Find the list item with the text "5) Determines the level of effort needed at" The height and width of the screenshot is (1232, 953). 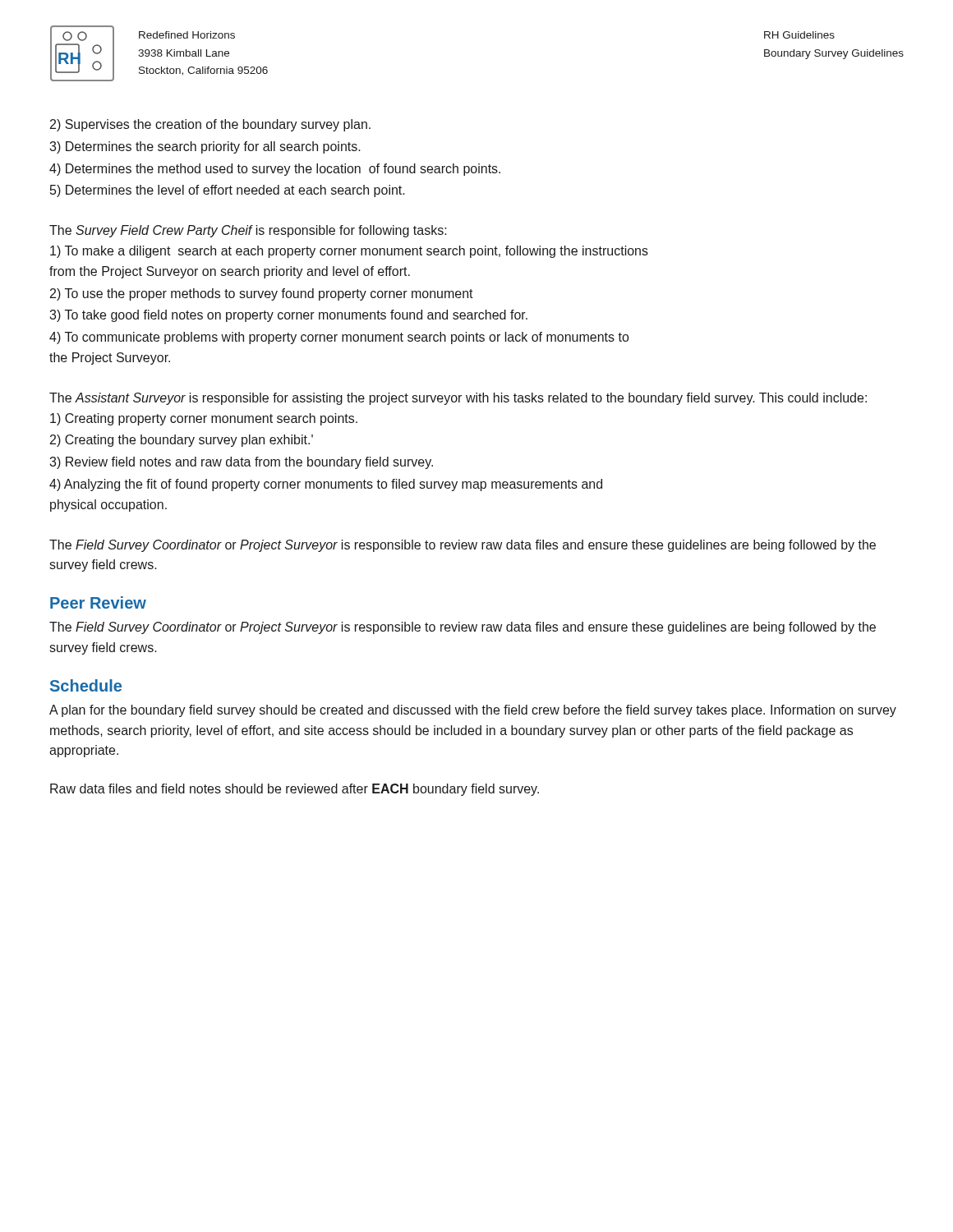227,190
